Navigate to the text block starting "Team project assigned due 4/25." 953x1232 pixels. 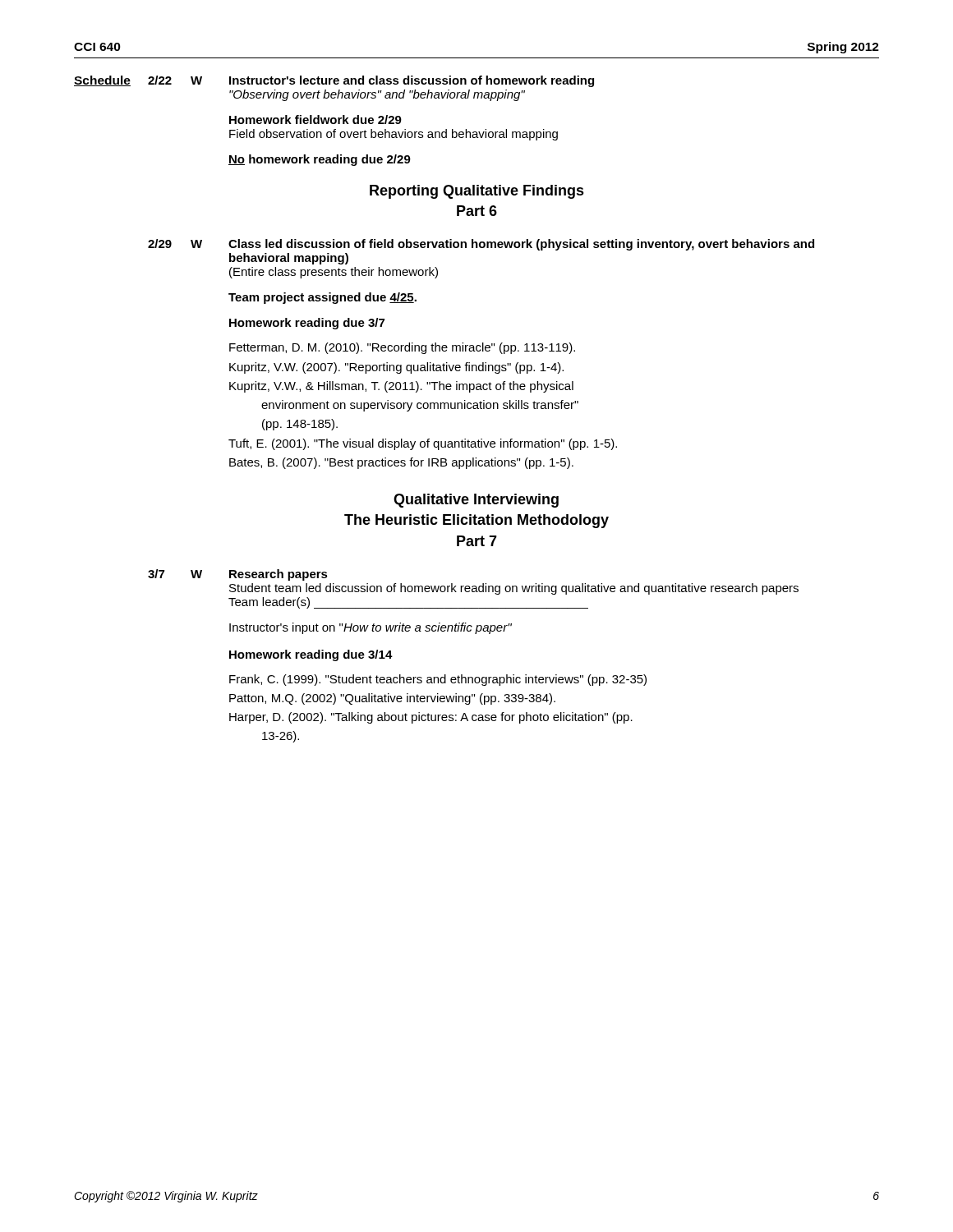323,297
